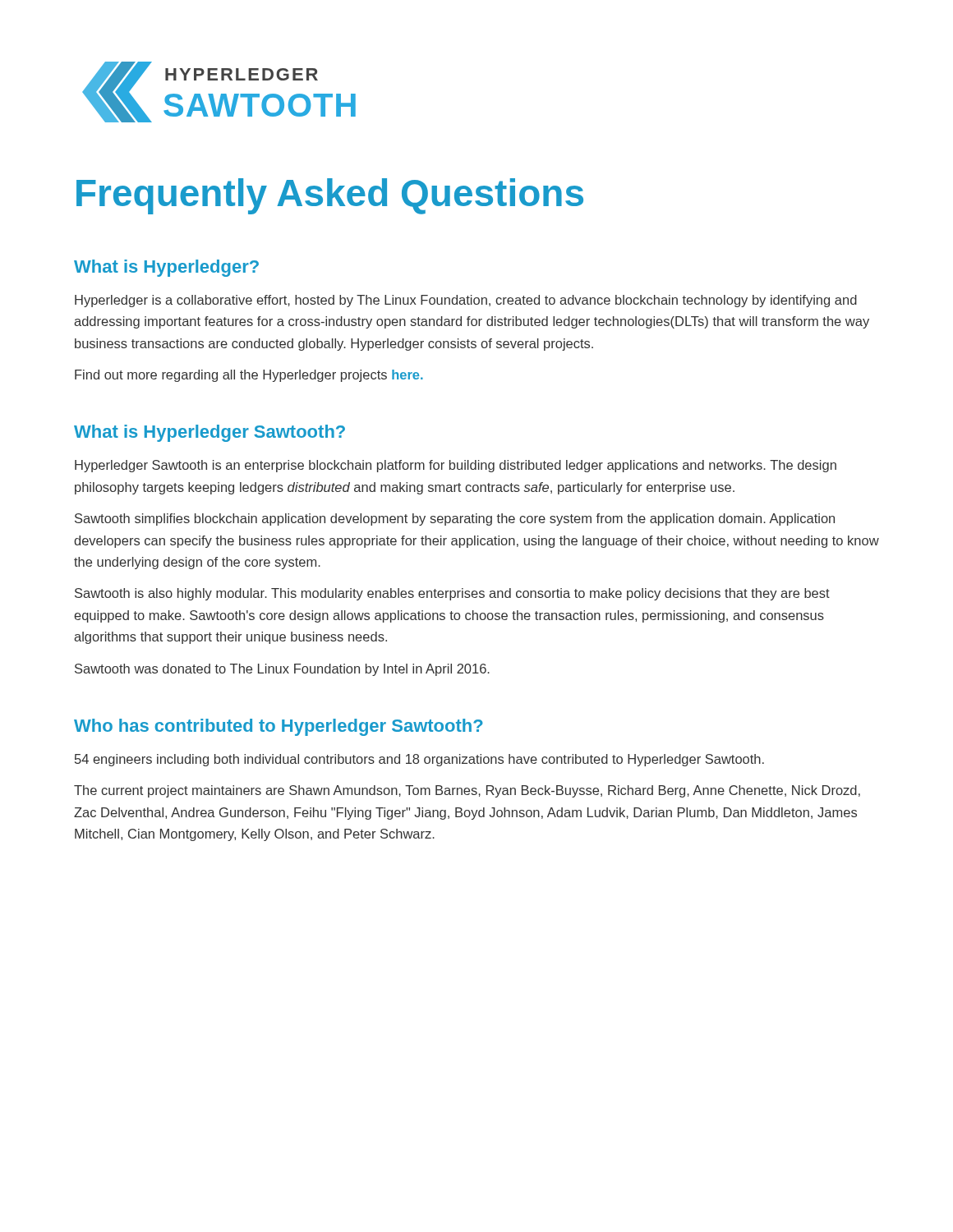Navigate to the passage starting "Frequently Asked Questions"
Image resolution: width=953 pixels, height=1232 pixels.
476,193
